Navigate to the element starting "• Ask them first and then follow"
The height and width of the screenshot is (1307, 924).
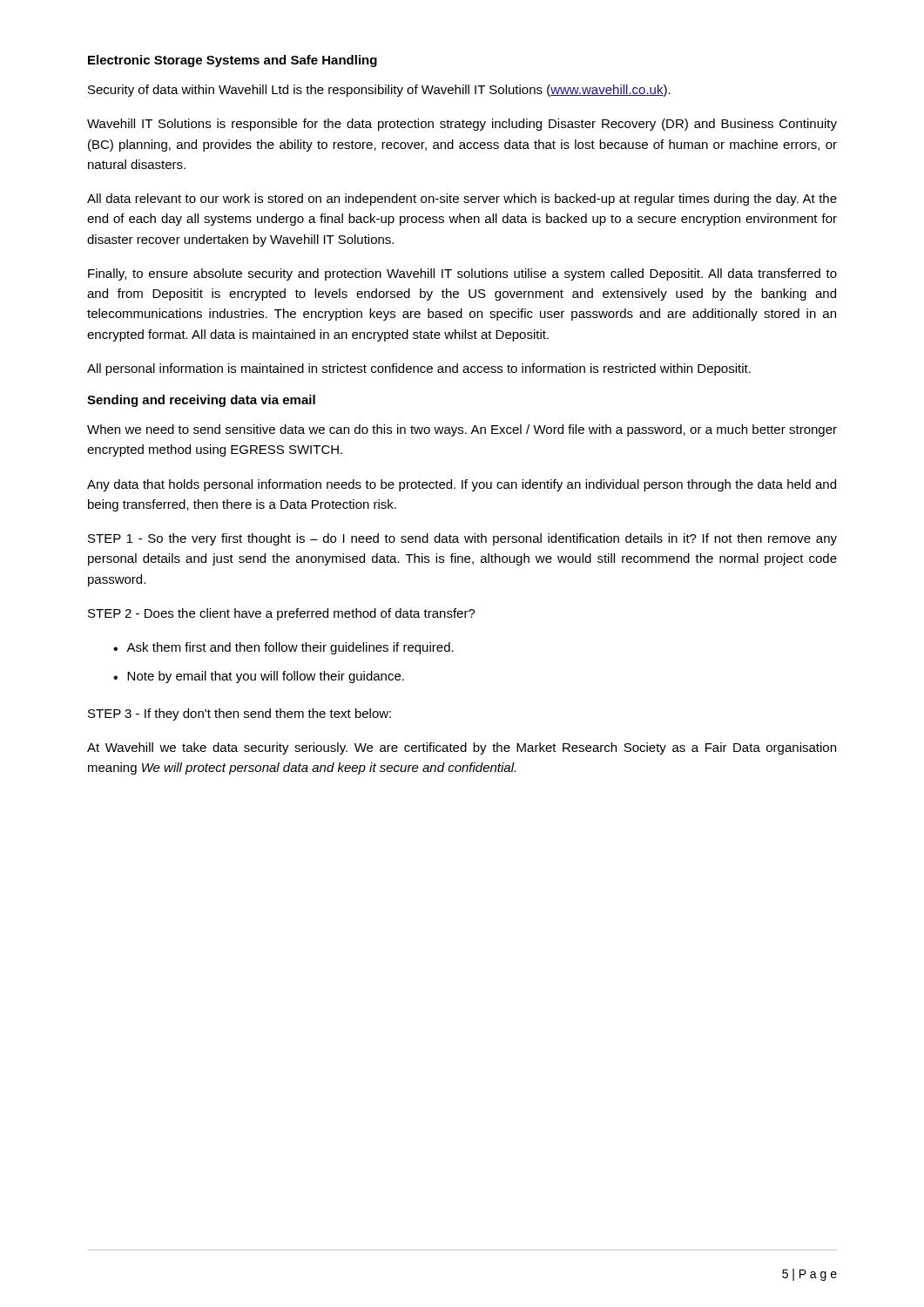[x=284, y=649]
